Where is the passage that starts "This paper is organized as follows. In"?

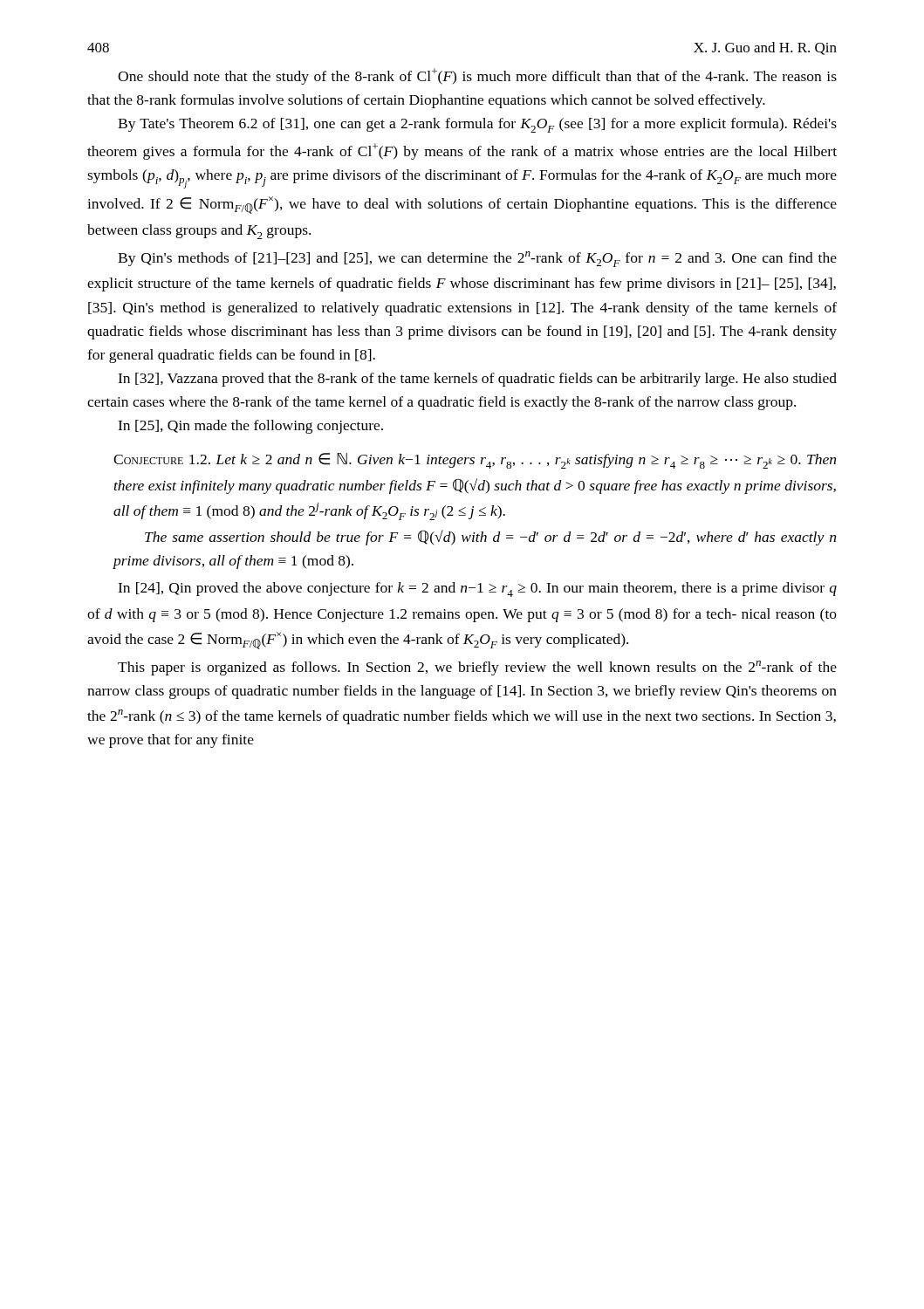click(462, 702)
